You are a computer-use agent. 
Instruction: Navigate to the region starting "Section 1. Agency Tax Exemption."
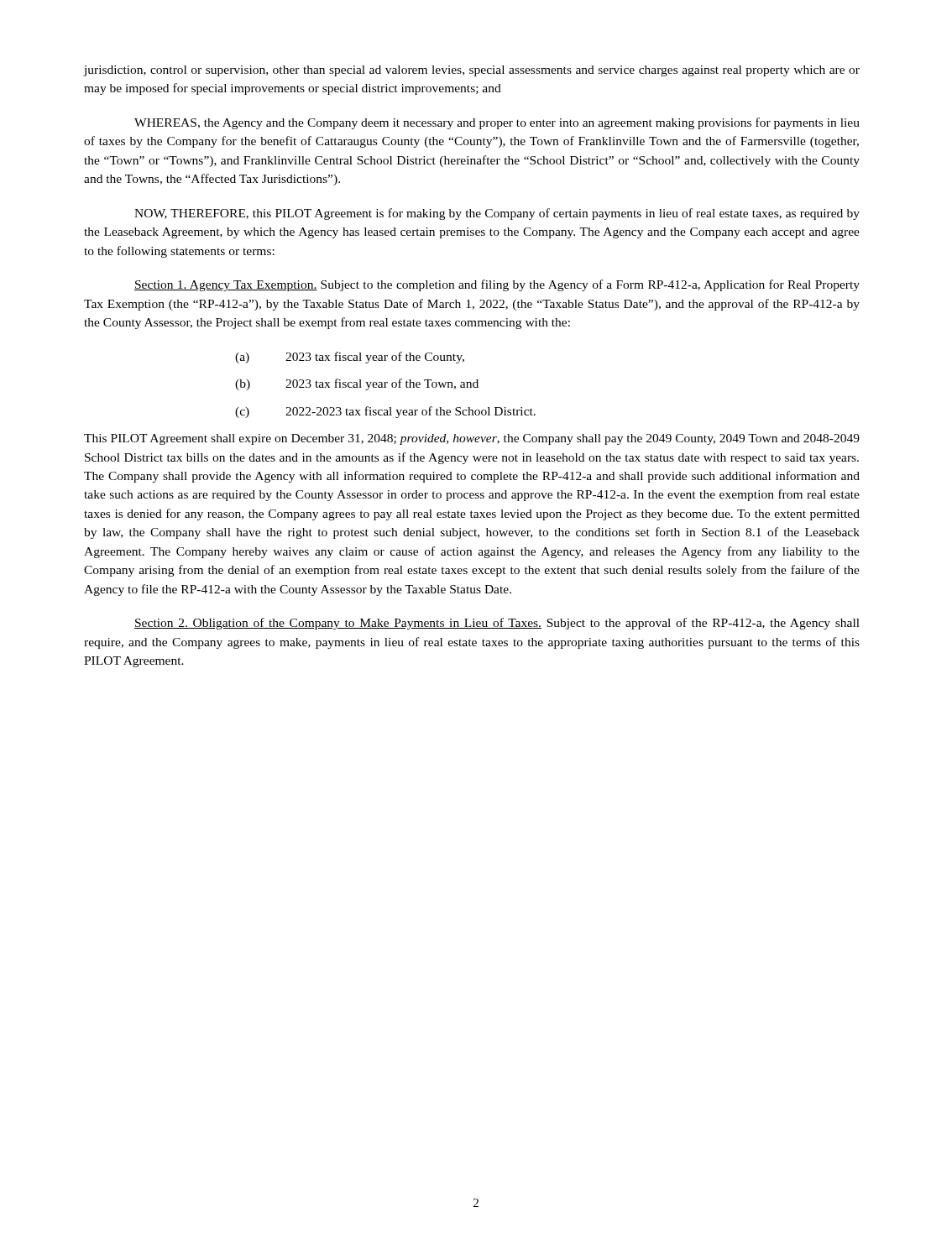click(472, 303)
